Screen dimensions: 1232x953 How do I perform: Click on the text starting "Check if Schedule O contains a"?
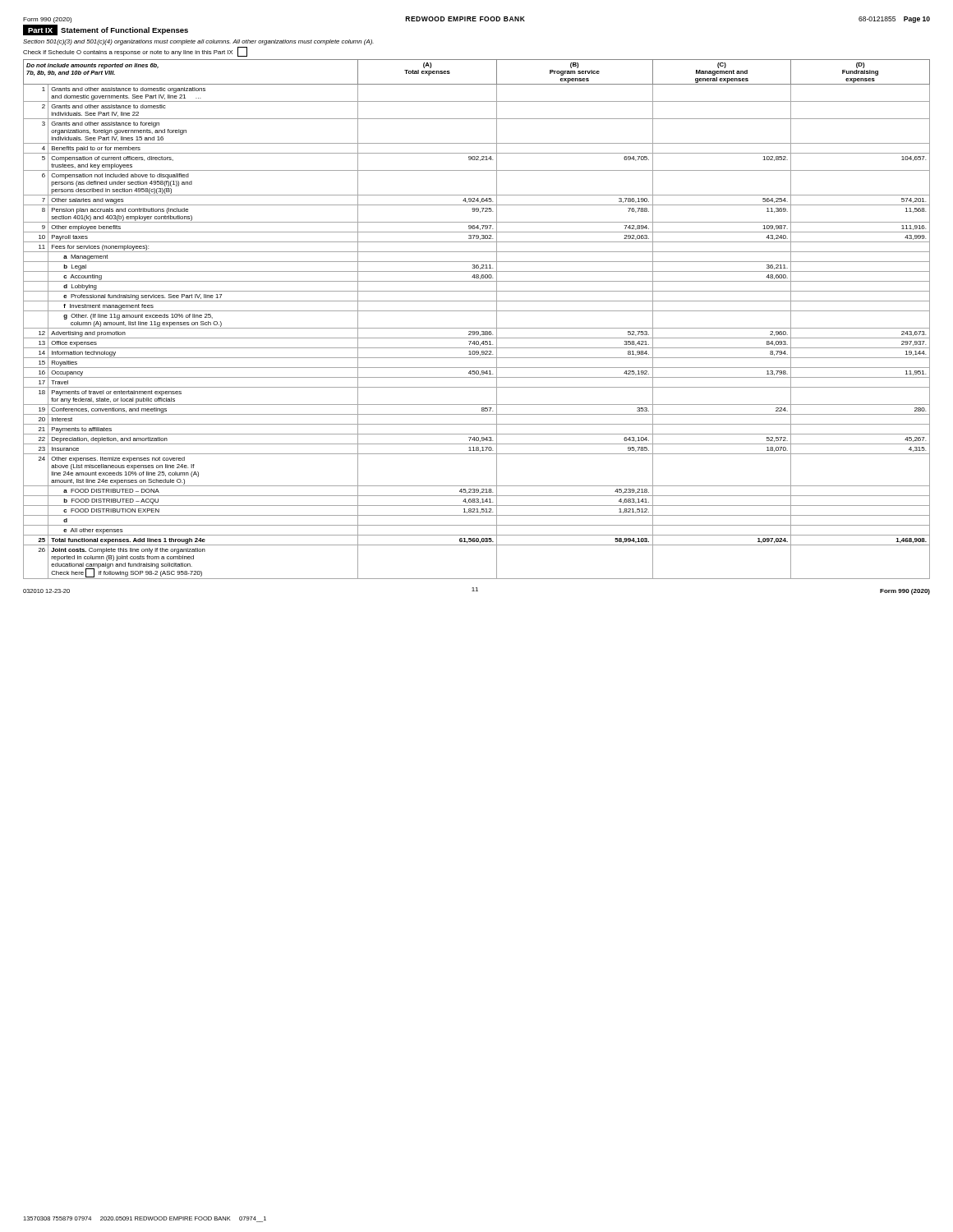[x=135, y=52]
